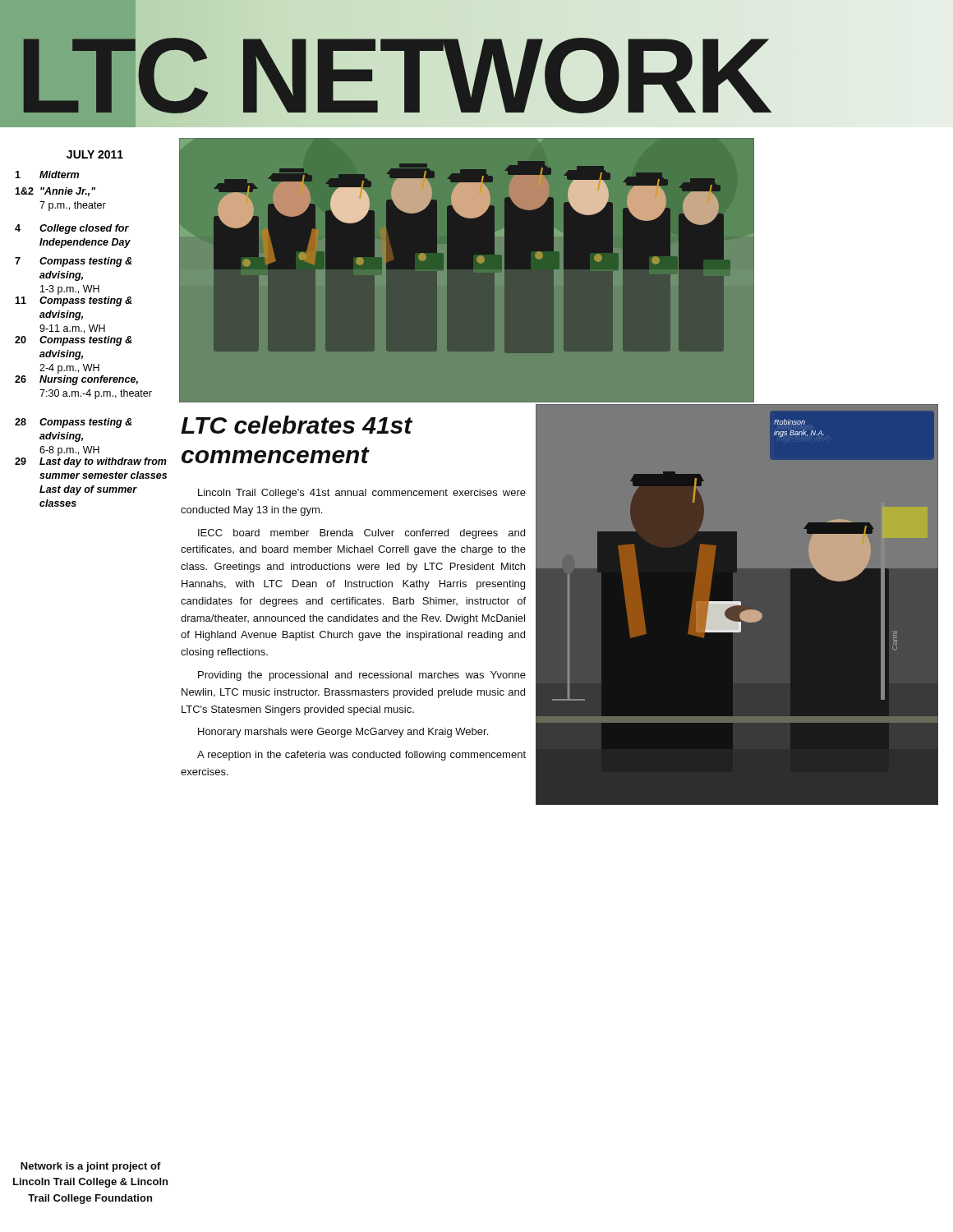
Task: Point to the text block starting "JULY 2011"
Action: (x=95, y=154)
